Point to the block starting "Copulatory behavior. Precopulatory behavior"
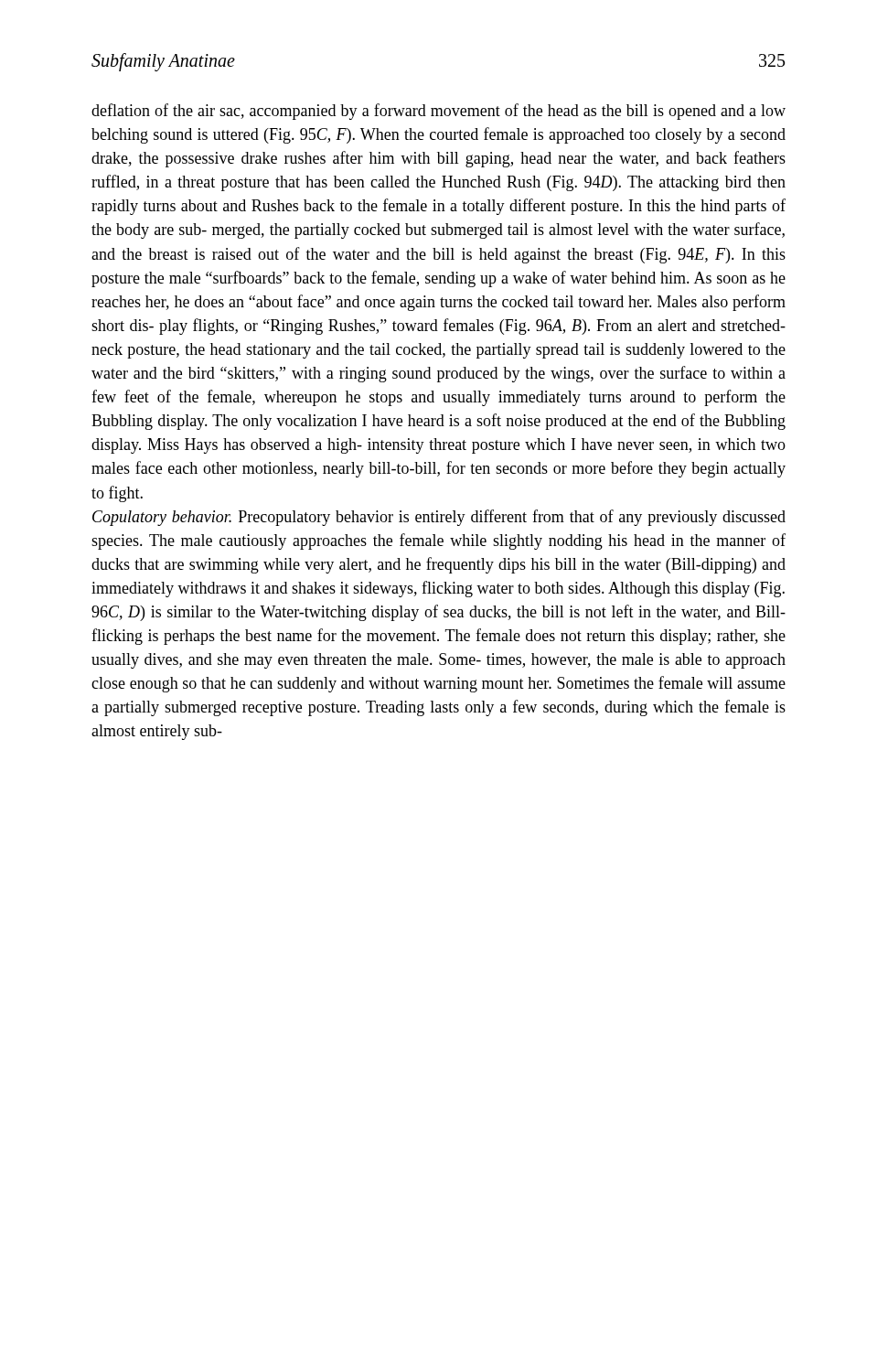The image size is (877, 1372). point(438,624)
